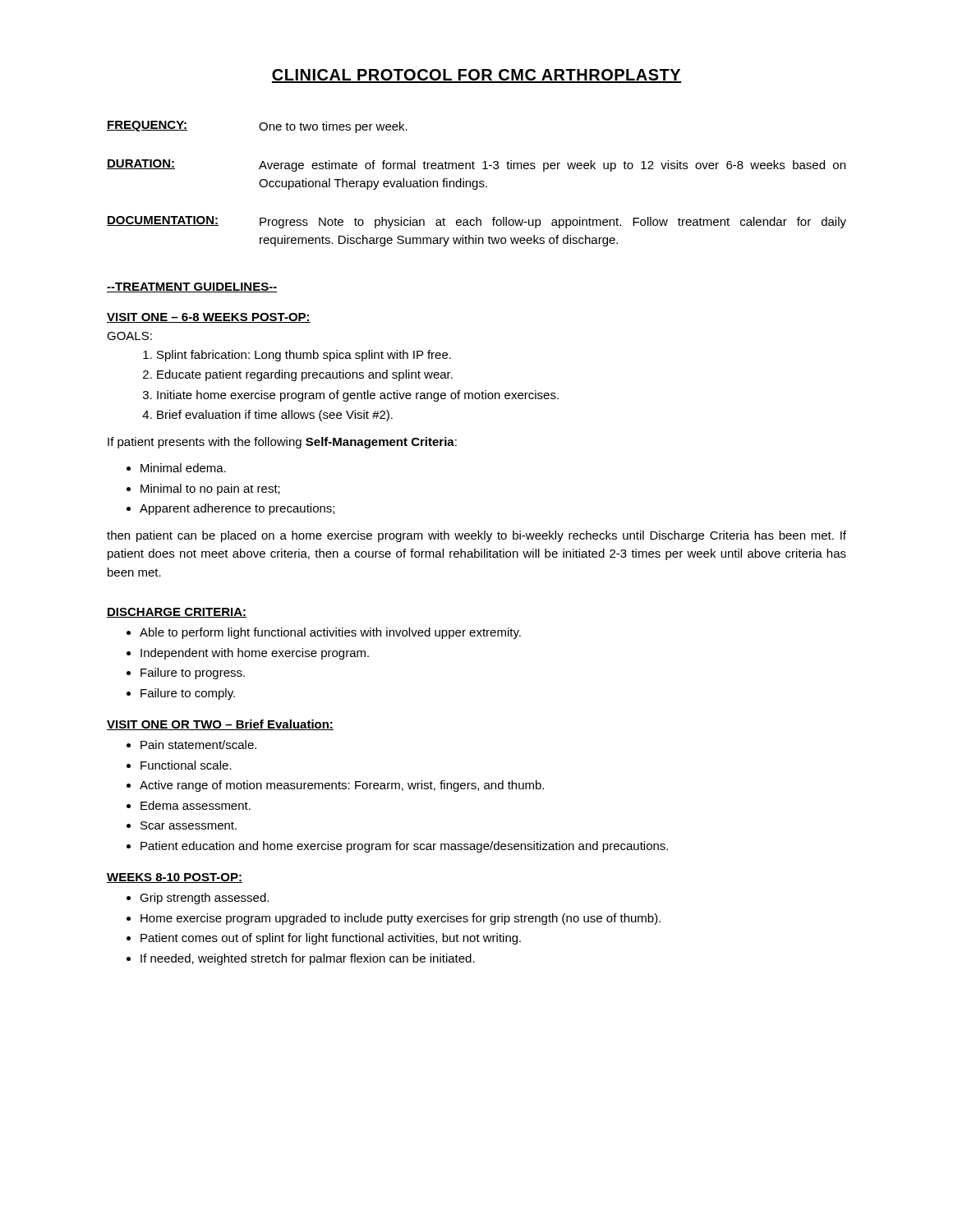Find the passage starting "Independent with home exercise program."
Screen dimensions: 1232x953
coord(255,654)
